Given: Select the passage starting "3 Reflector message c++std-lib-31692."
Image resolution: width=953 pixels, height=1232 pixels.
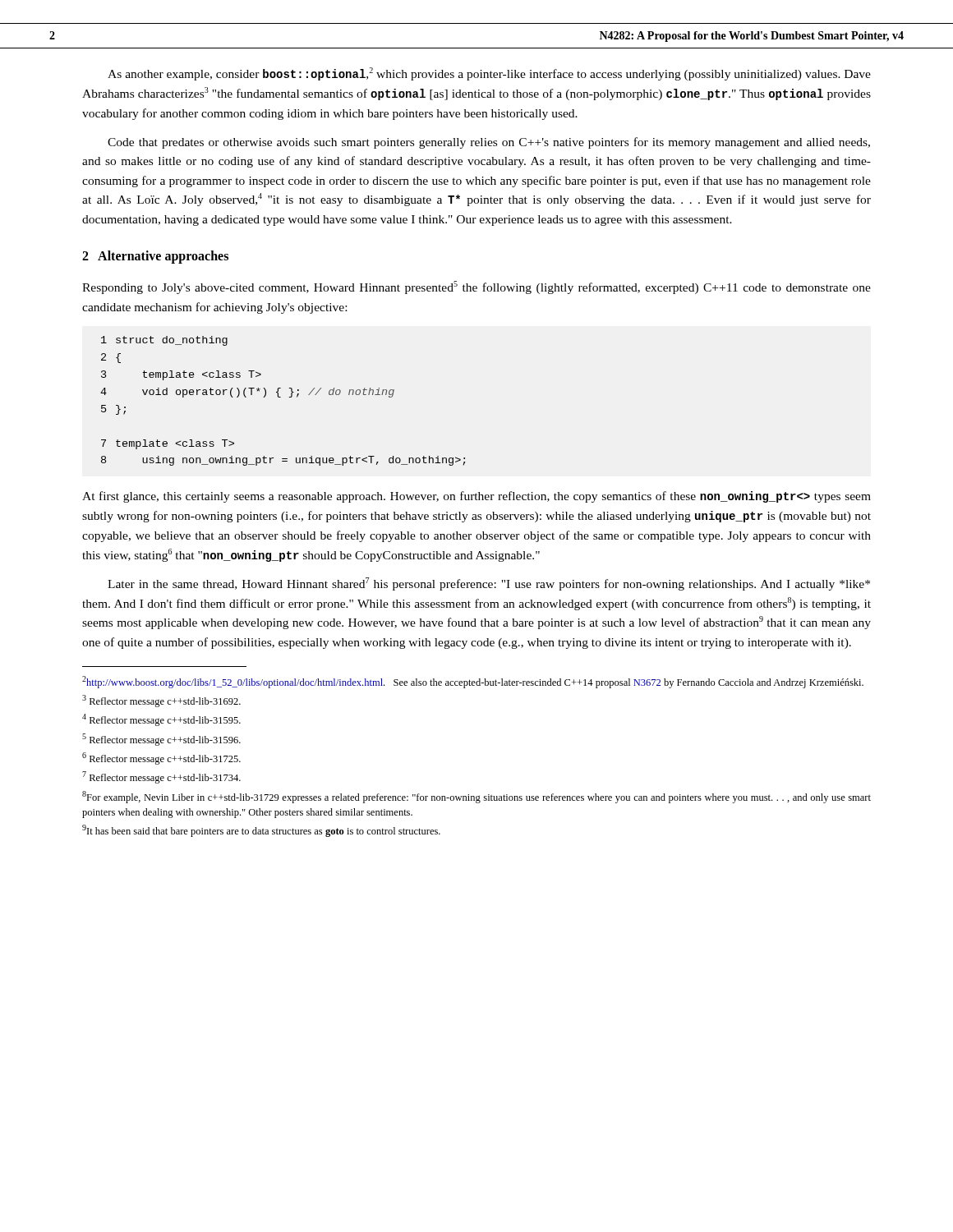Looking at the screenshot, I should [x=162, y=700].
